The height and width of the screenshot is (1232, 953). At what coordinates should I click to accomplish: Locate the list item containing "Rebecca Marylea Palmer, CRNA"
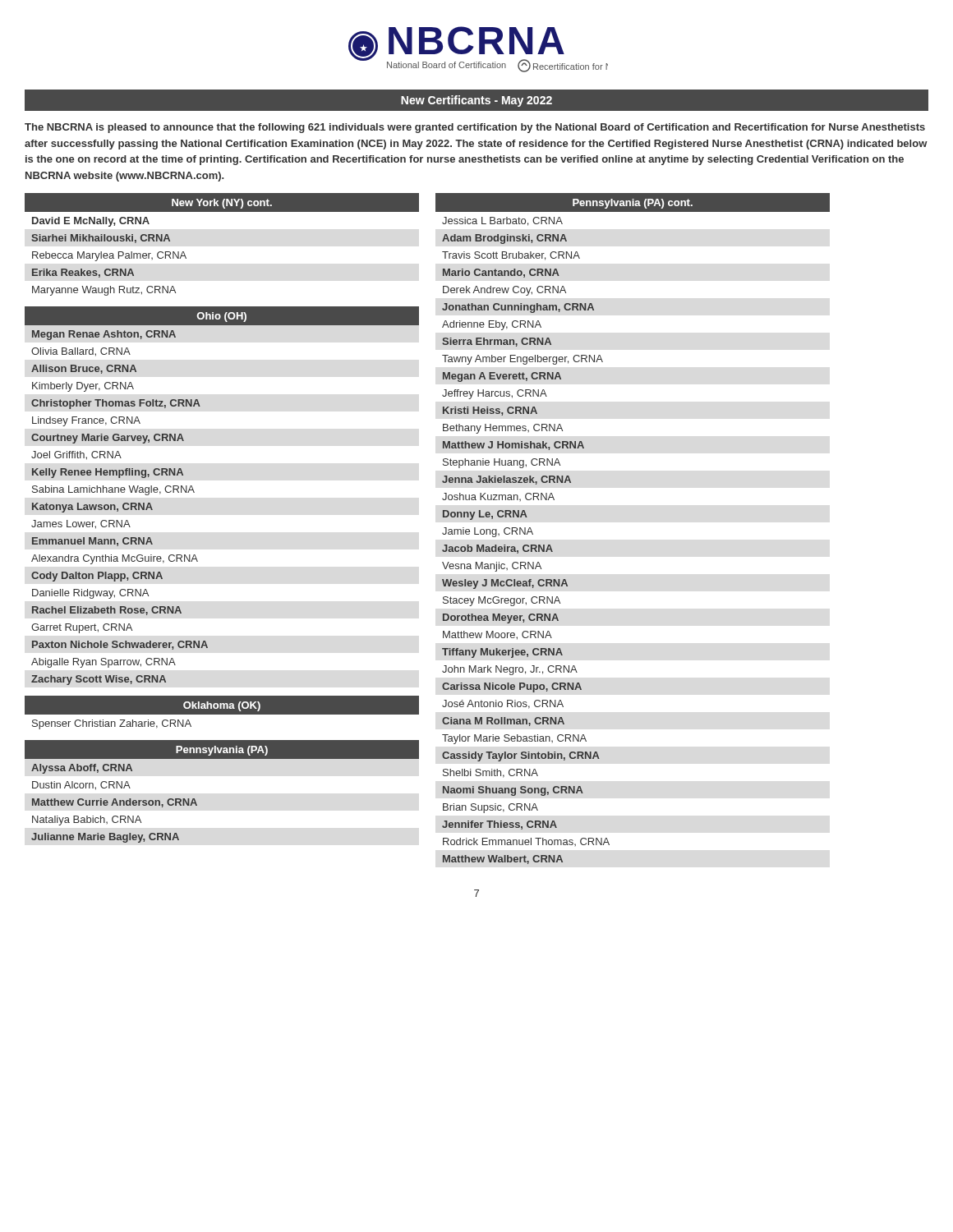pos(109,255)
